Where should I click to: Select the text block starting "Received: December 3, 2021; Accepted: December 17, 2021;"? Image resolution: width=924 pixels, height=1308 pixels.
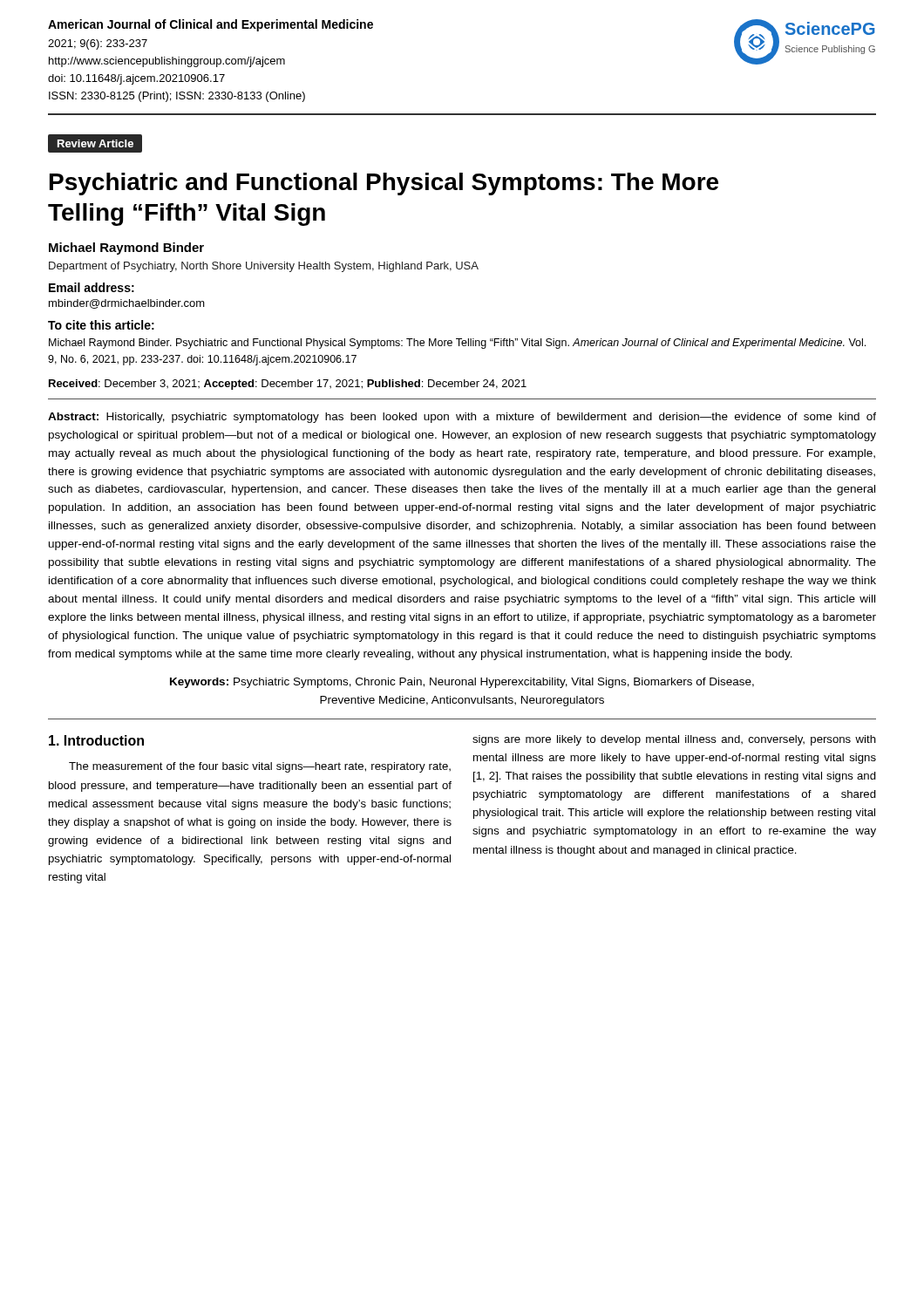(x=462, y=383)
